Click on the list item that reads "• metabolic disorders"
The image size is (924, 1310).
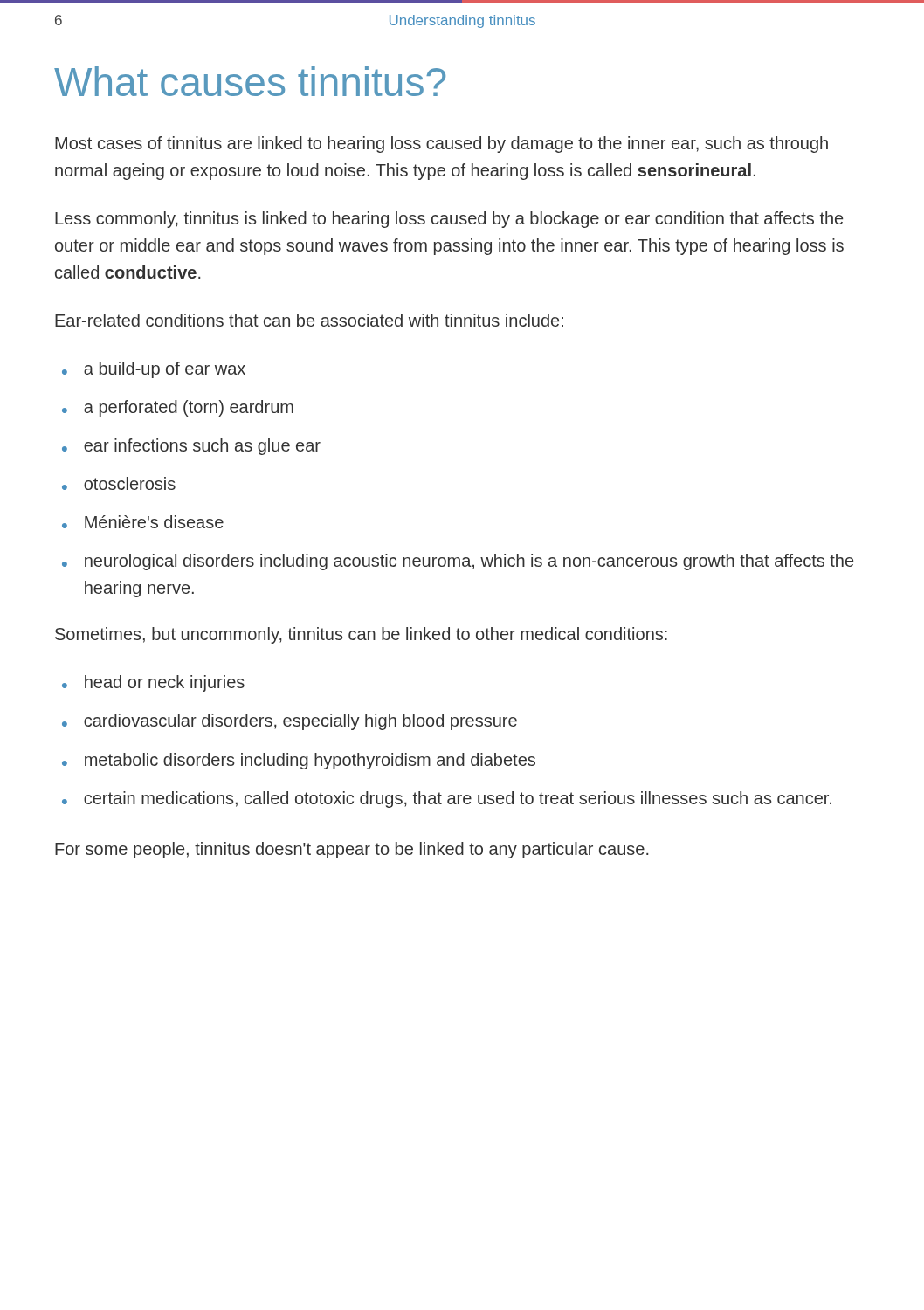[466, 762]
